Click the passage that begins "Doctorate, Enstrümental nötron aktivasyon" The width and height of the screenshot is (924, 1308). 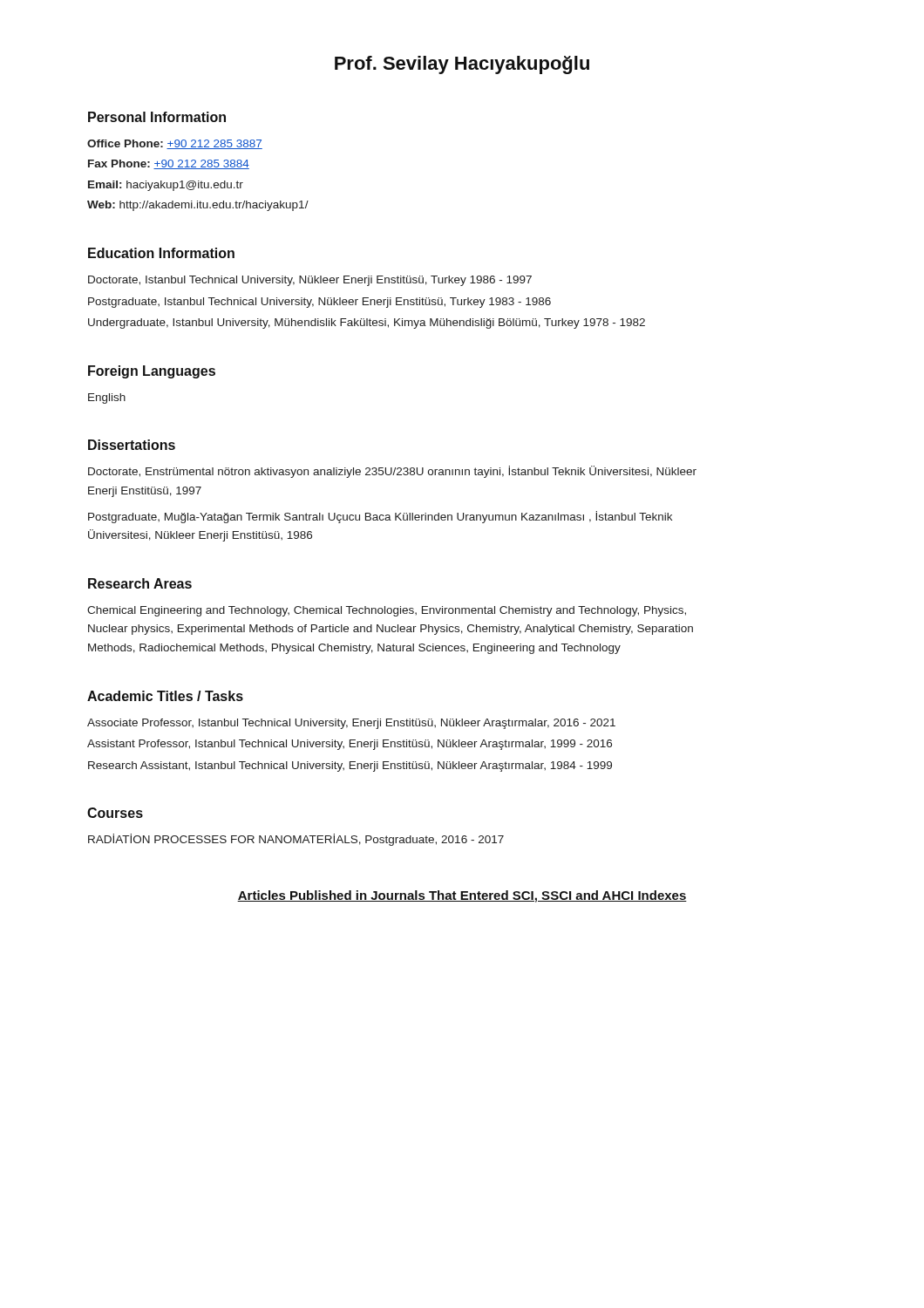(x=462, y=481)
